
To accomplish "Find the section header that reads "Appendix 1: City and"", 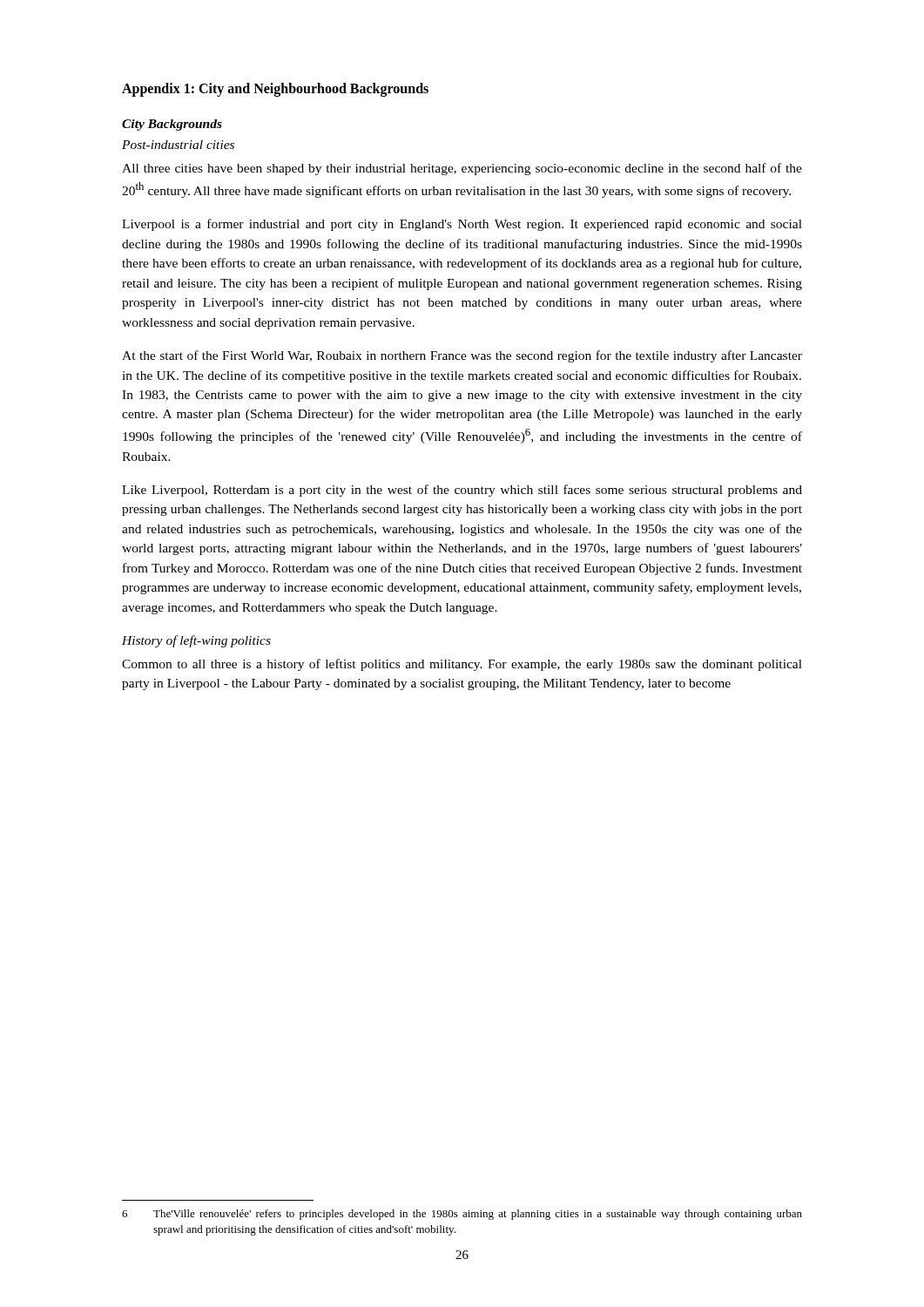I will 275,88.
